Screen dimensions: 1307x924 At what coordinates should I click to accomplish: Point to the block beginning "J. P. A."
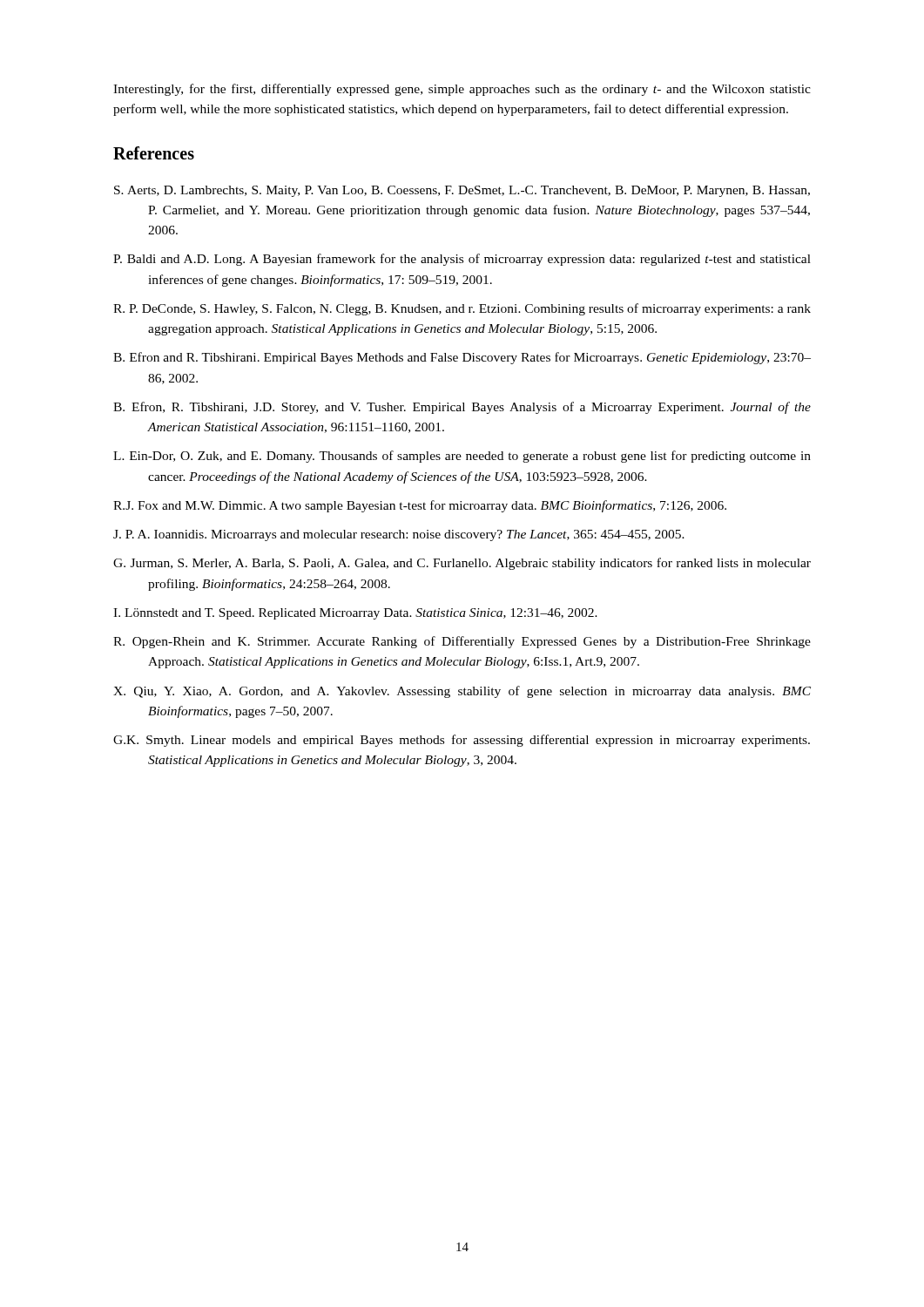pyautogui.click(x=399, y=534)
